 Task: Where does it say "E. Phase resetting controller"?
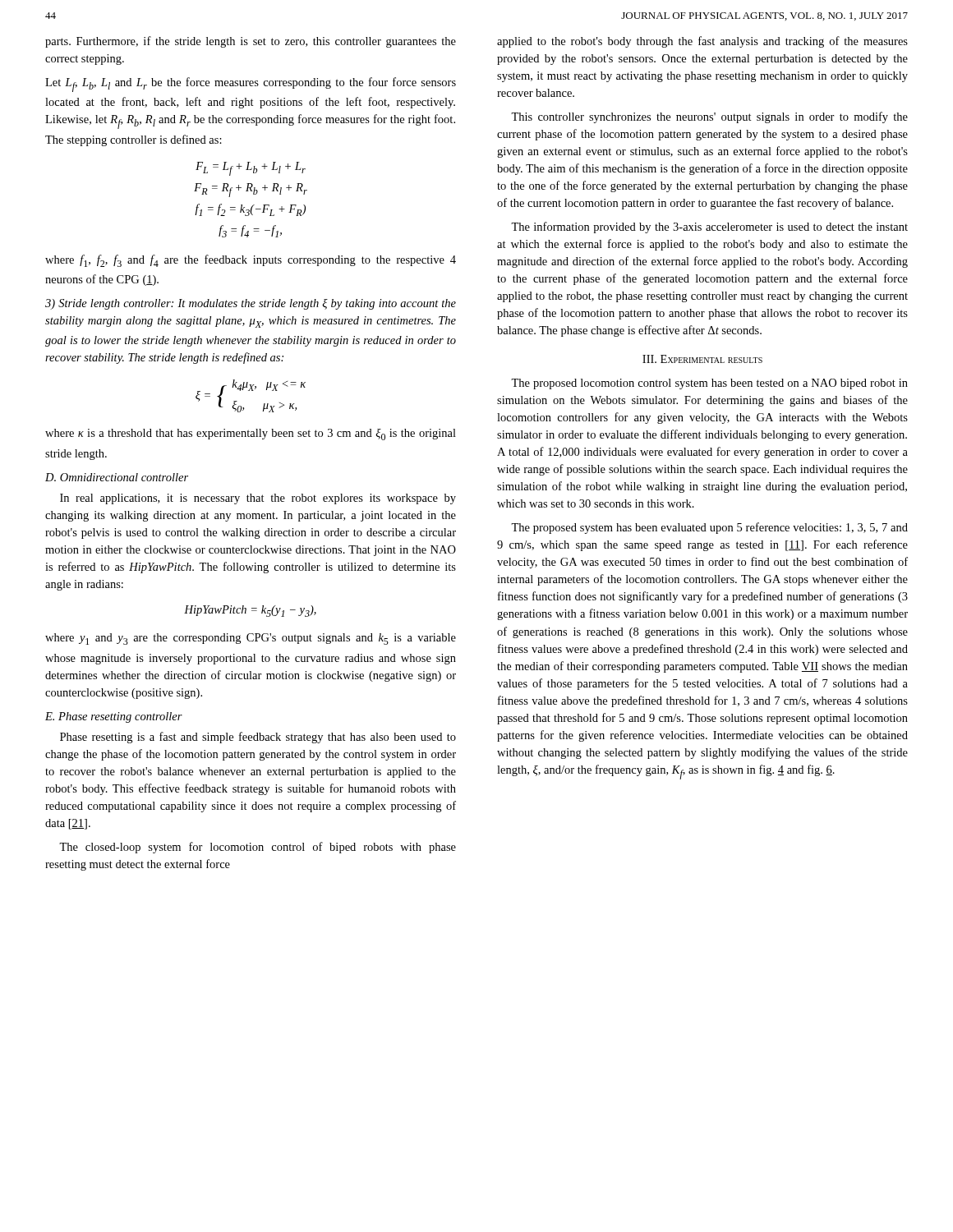click(114, 717)
